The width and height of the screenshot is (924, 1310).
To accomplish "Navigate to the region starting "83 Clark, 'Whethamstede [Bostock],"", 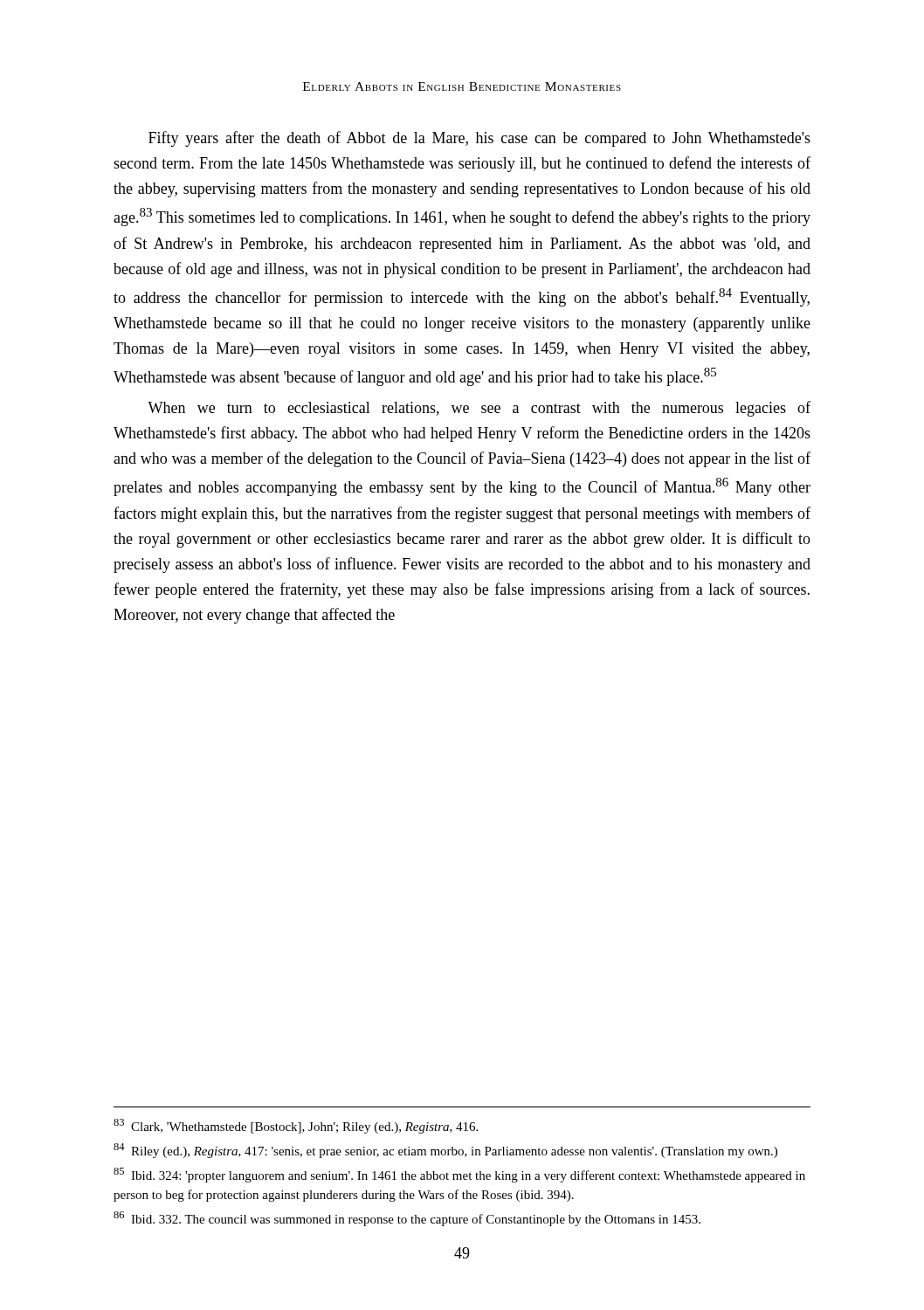I will pyautogui.click(x=296, y=1125).
